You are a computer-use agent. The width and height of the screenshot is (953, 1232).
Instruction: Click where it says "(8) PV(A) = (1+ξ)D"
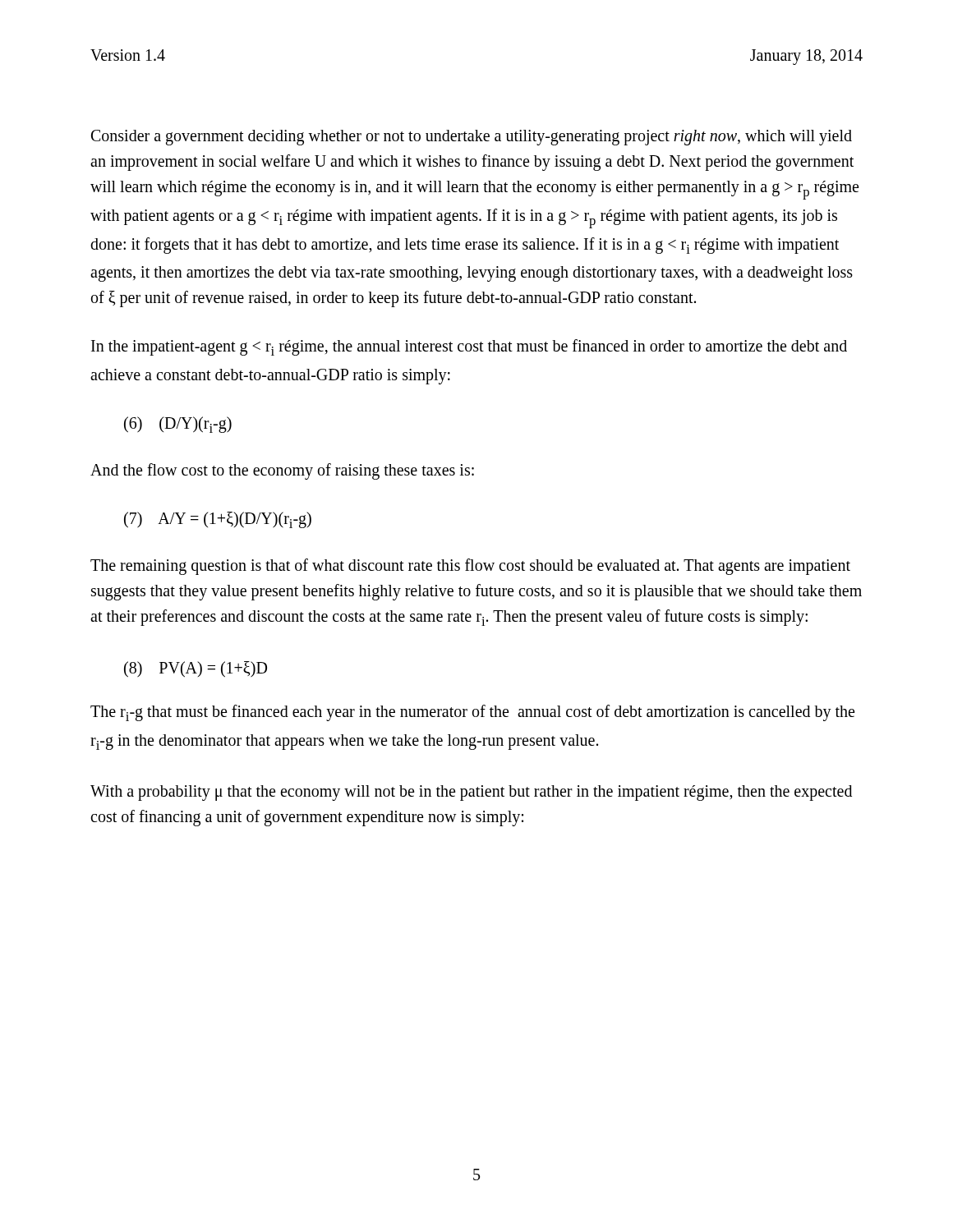coord(195,668)
